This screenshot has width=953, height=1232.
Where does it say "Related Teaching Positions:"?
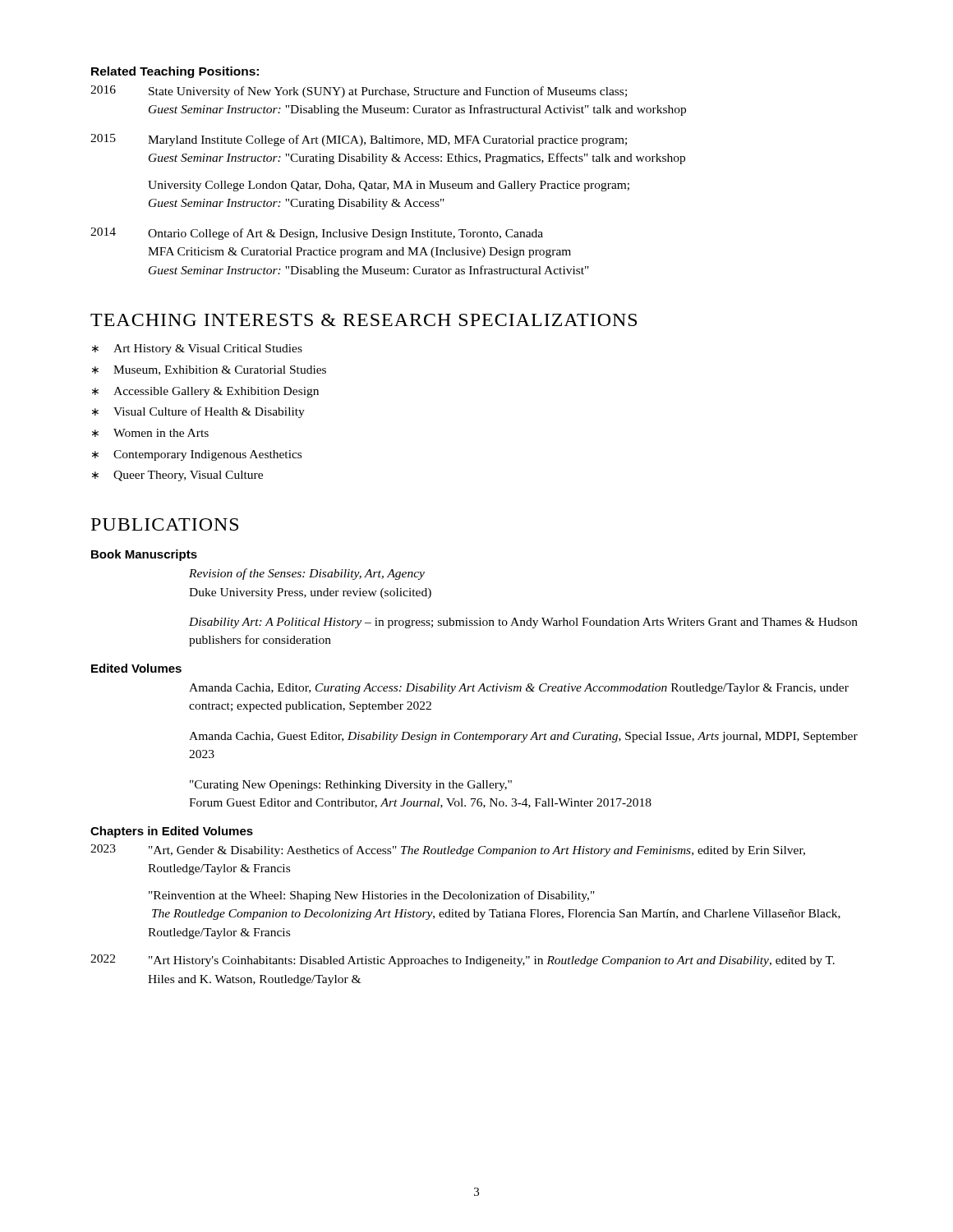point(175,71)
